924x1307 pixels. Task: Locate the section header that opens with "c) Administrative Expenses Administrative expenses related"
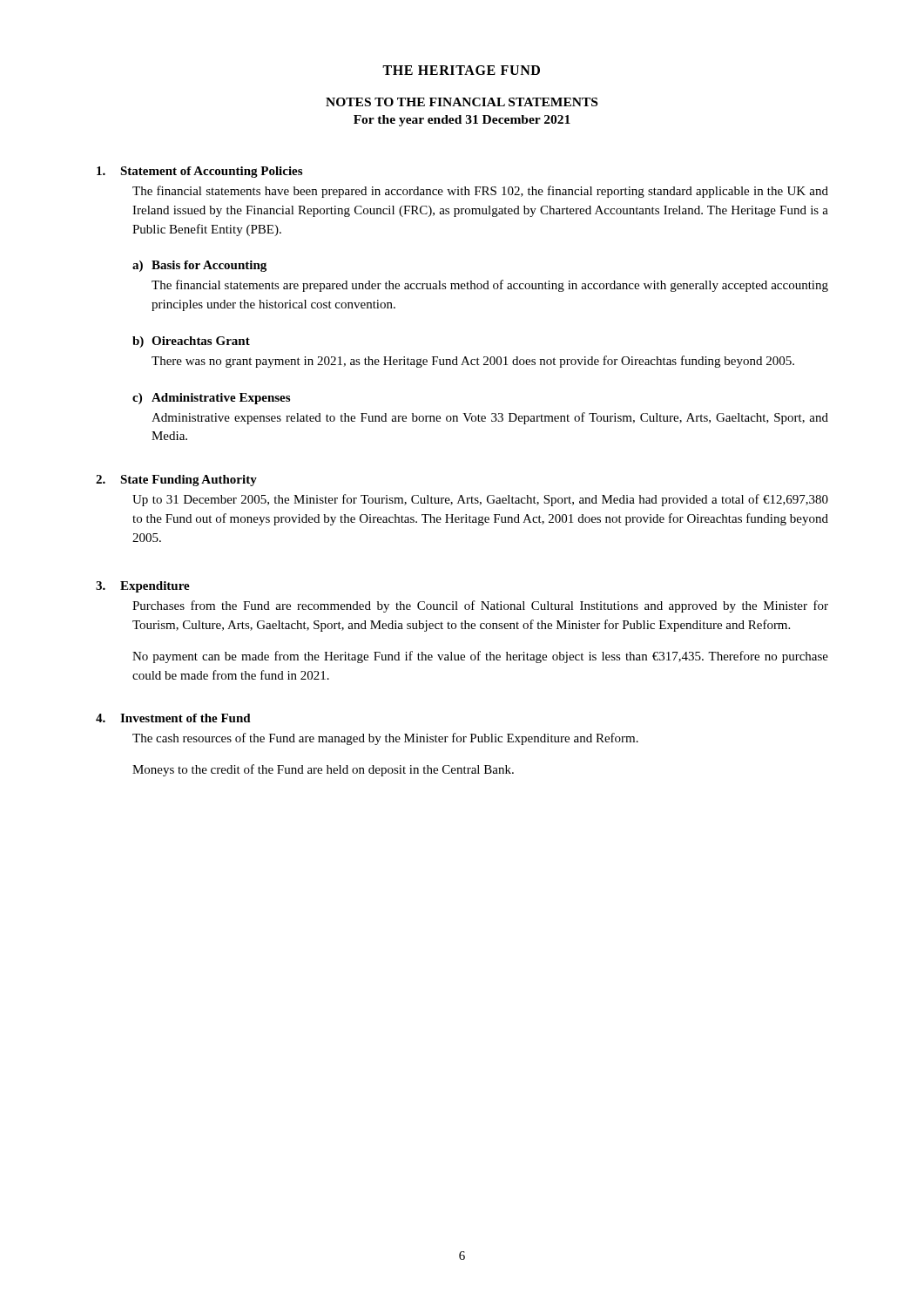[x=480, y=418]
